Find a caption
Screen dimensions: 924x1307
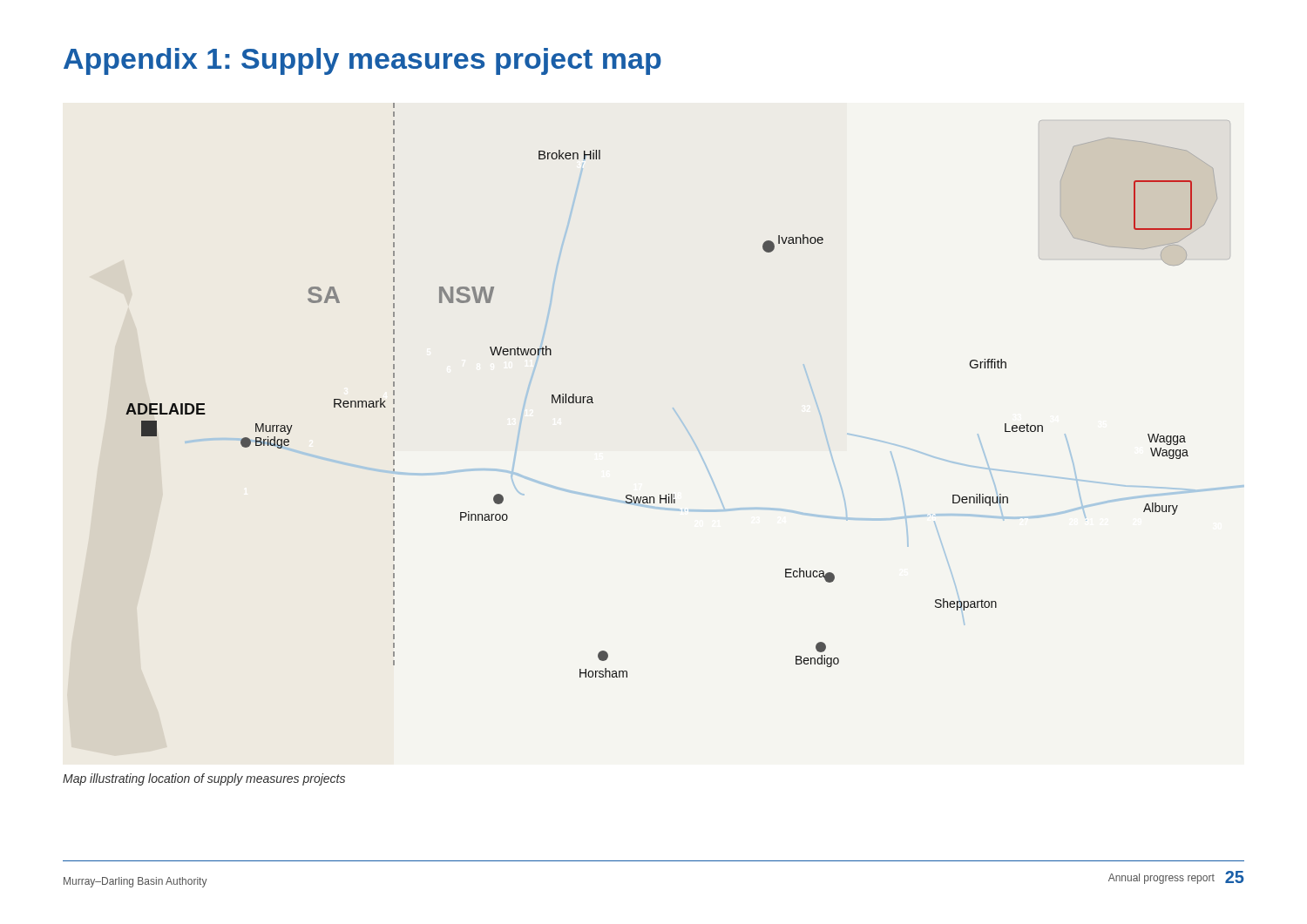point(204,779)
